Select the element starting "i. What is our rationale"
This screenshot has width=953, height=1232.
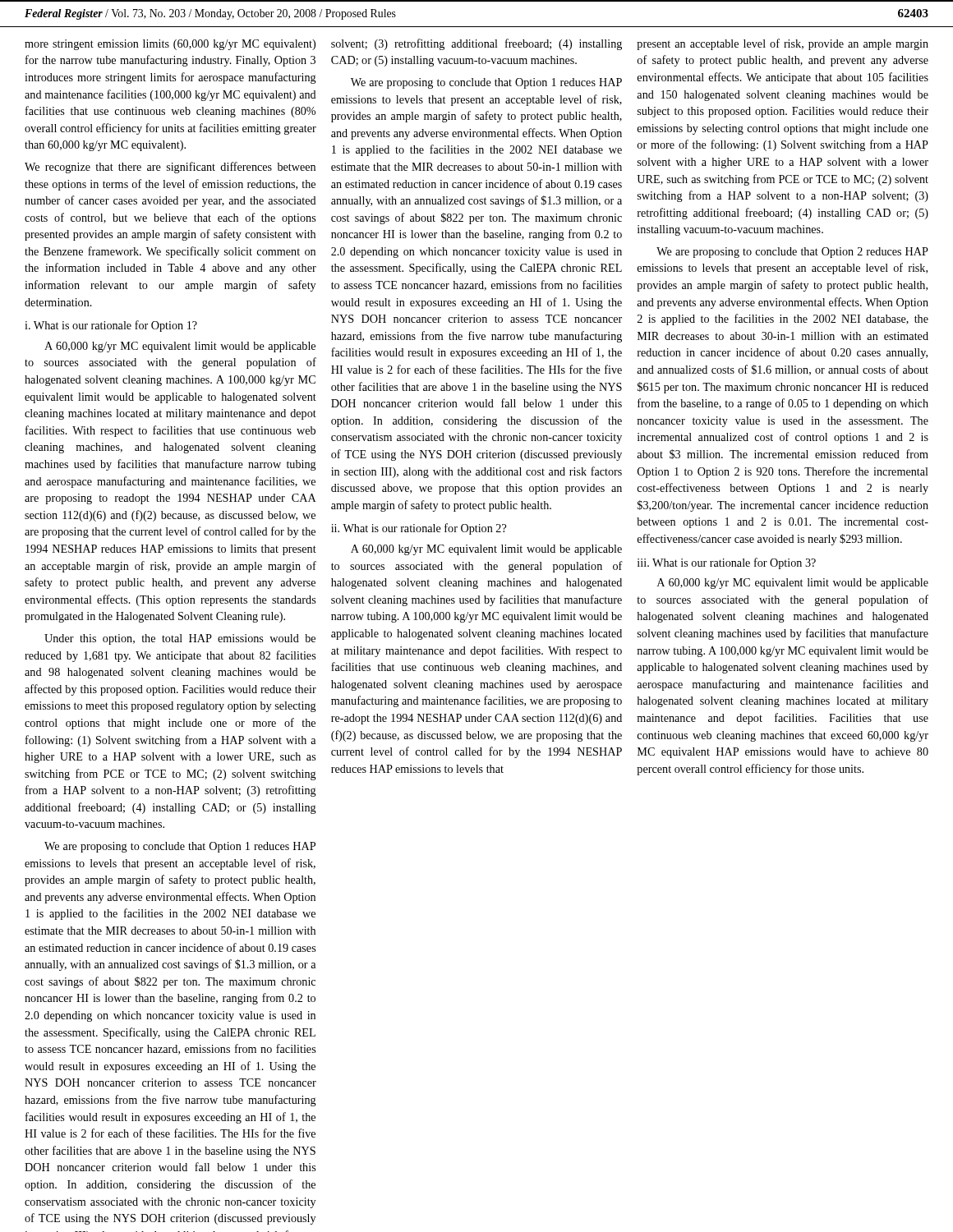[x=111, y=325]
